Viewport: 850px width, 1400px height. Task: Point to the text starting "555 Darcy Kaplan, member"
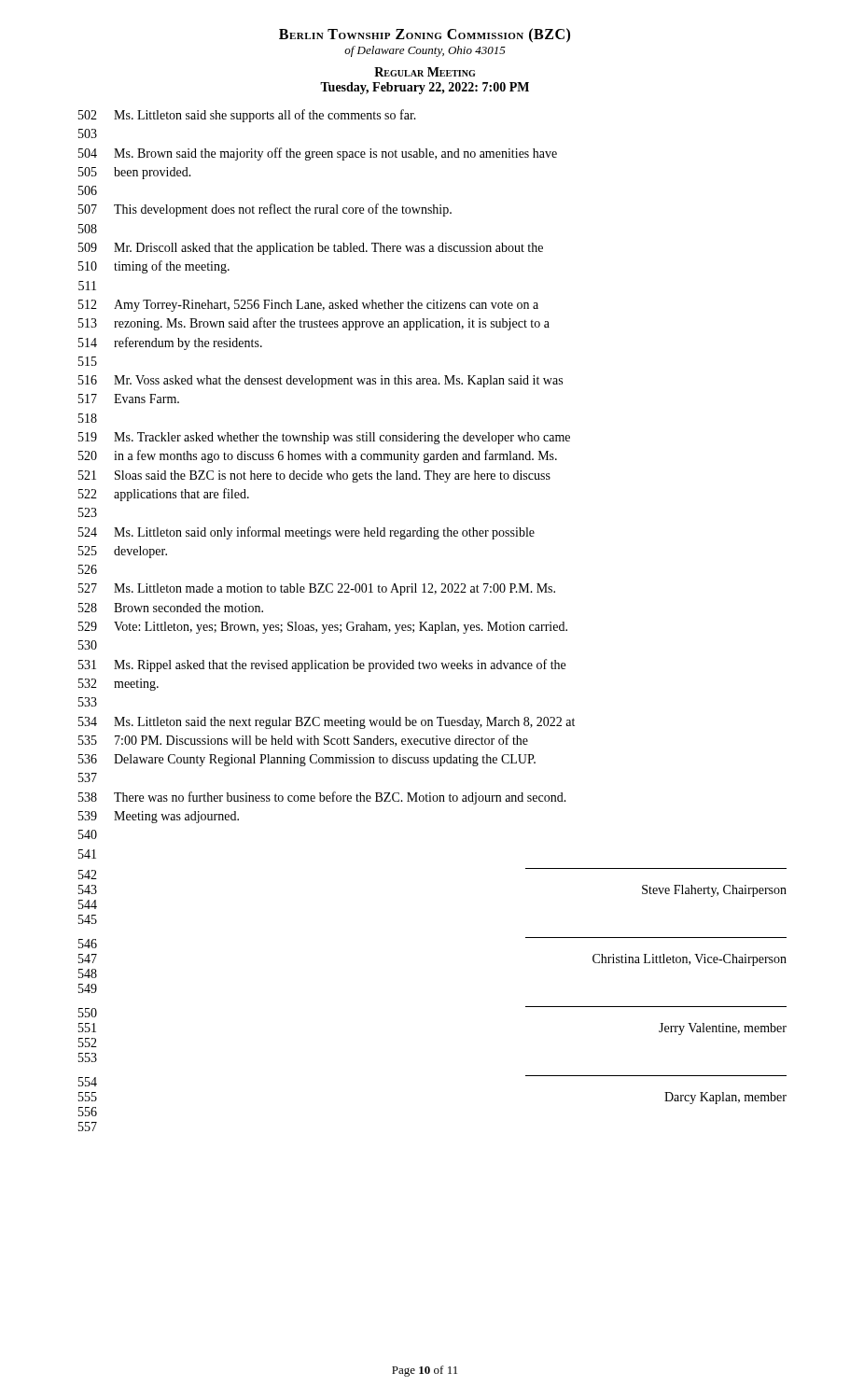coord(88,1097)
